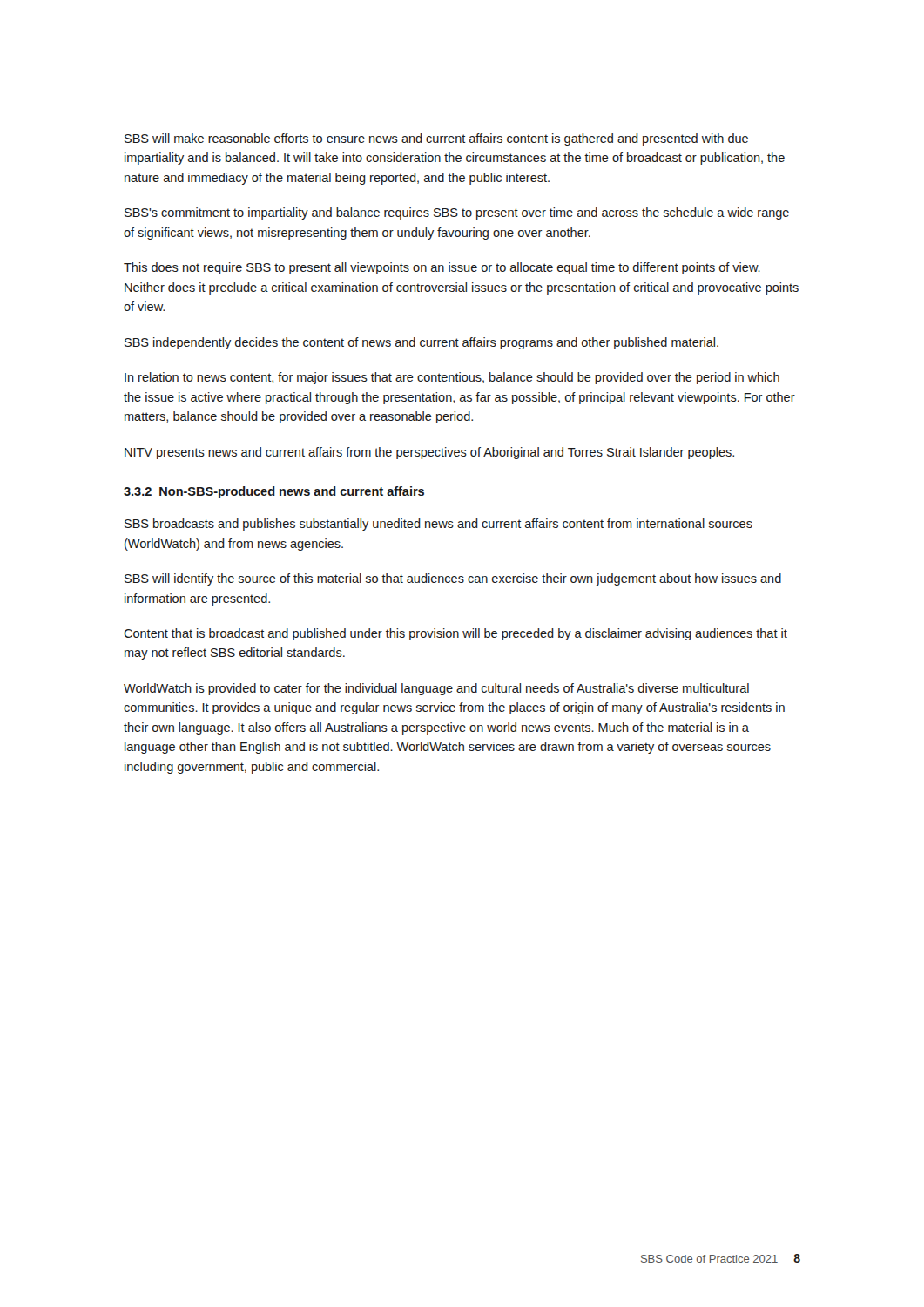
Task: Locate the text block that says "Content that is broadcast and"
Action: coord(455,643)
